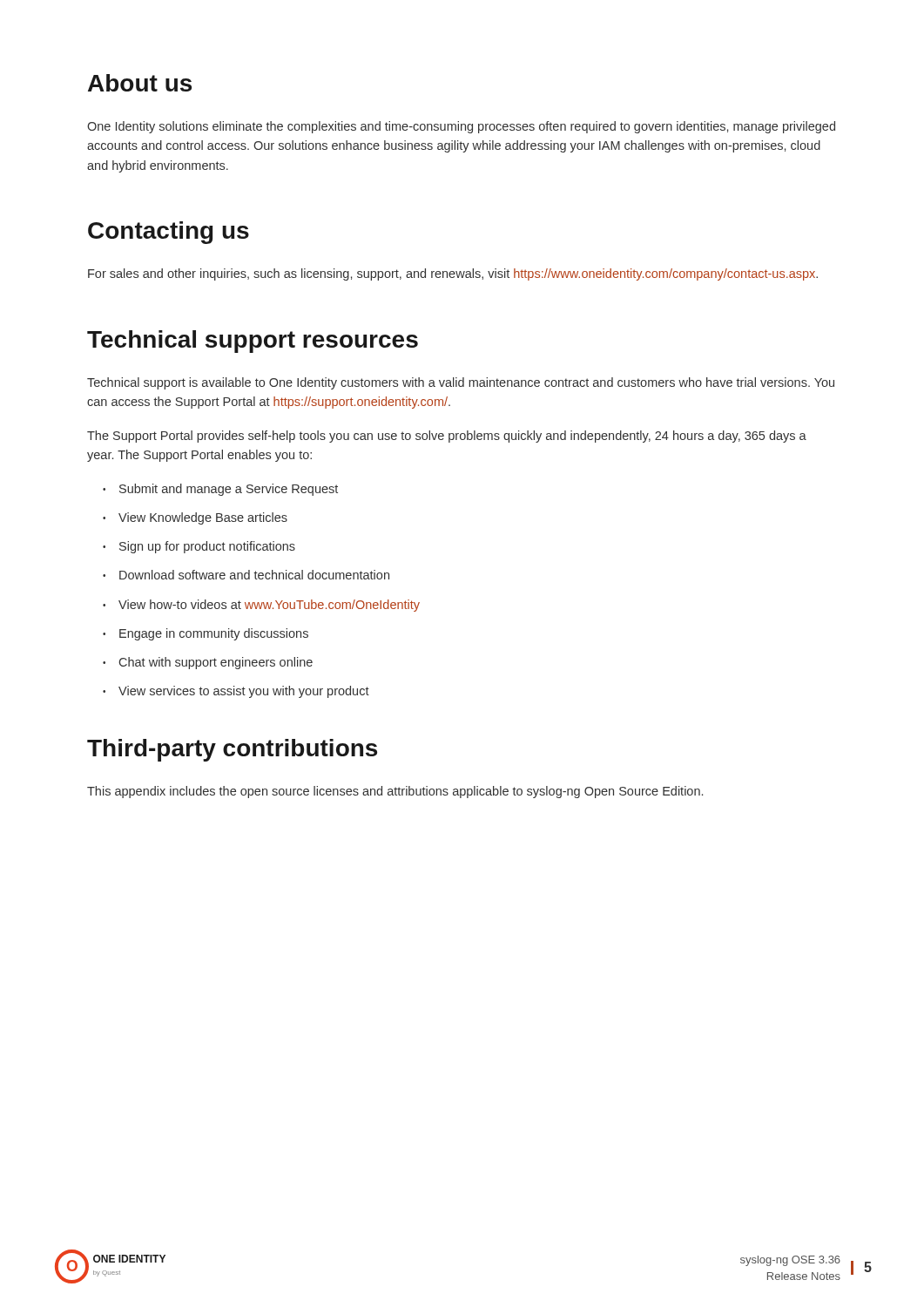Locate the text "Contacting us"
This screenshot has height=1307, width=924.
tap(169, 233)
